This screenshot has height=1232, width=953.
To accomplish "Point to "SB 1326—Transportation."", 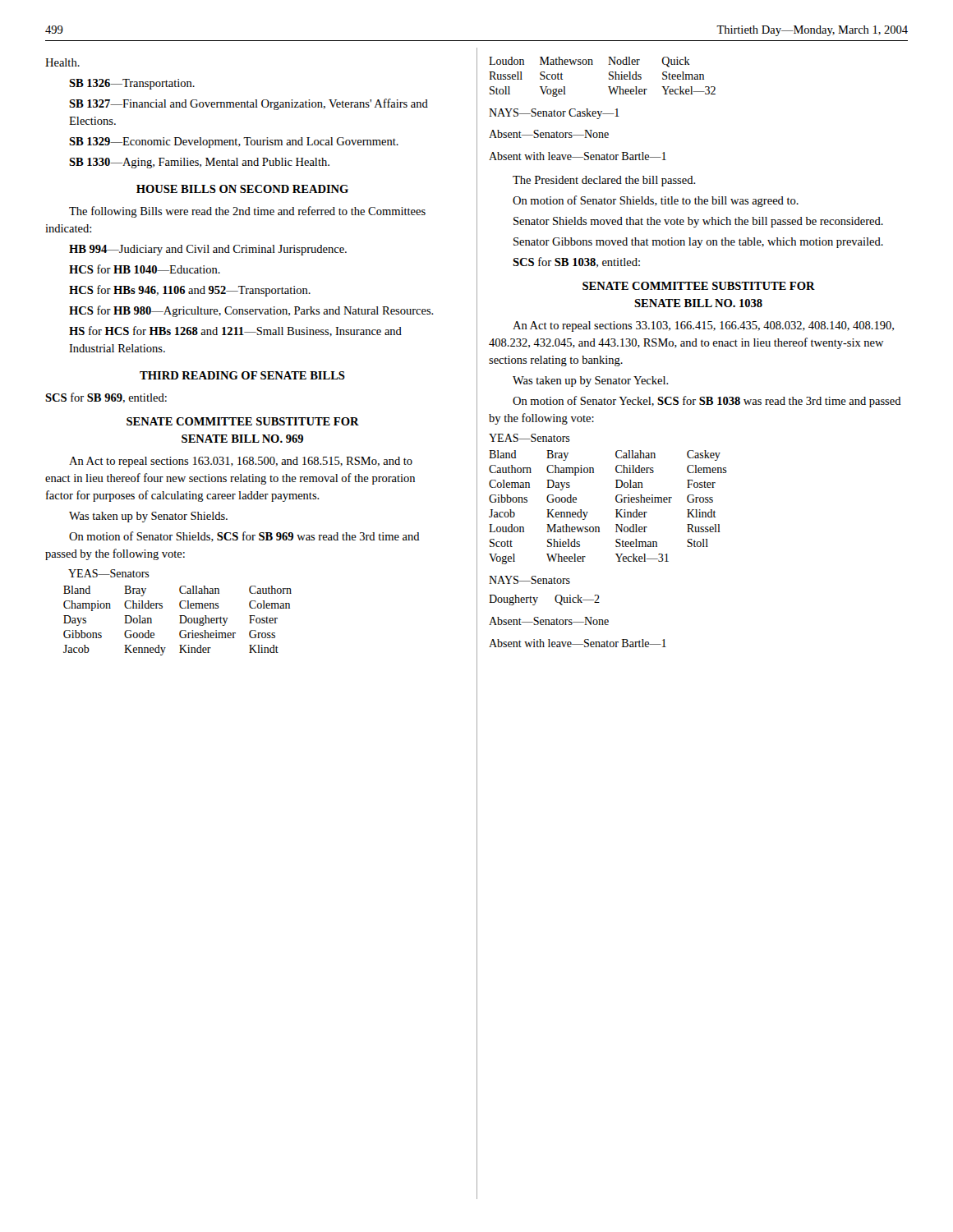I will point(132,84).
